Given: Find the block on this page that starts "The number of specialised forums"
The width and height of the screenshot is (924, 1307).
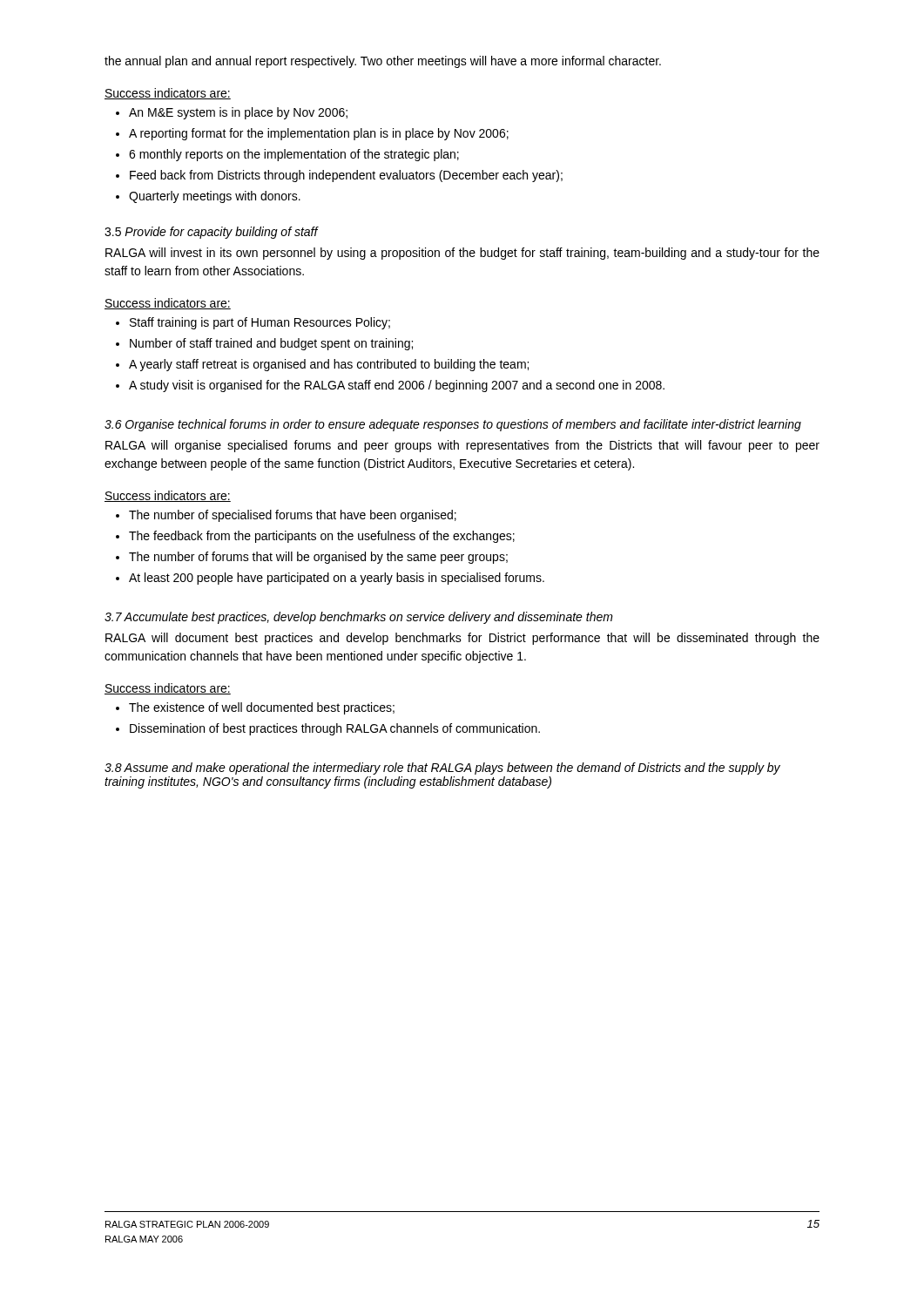Looking at the screenshot, I should 293,515.
